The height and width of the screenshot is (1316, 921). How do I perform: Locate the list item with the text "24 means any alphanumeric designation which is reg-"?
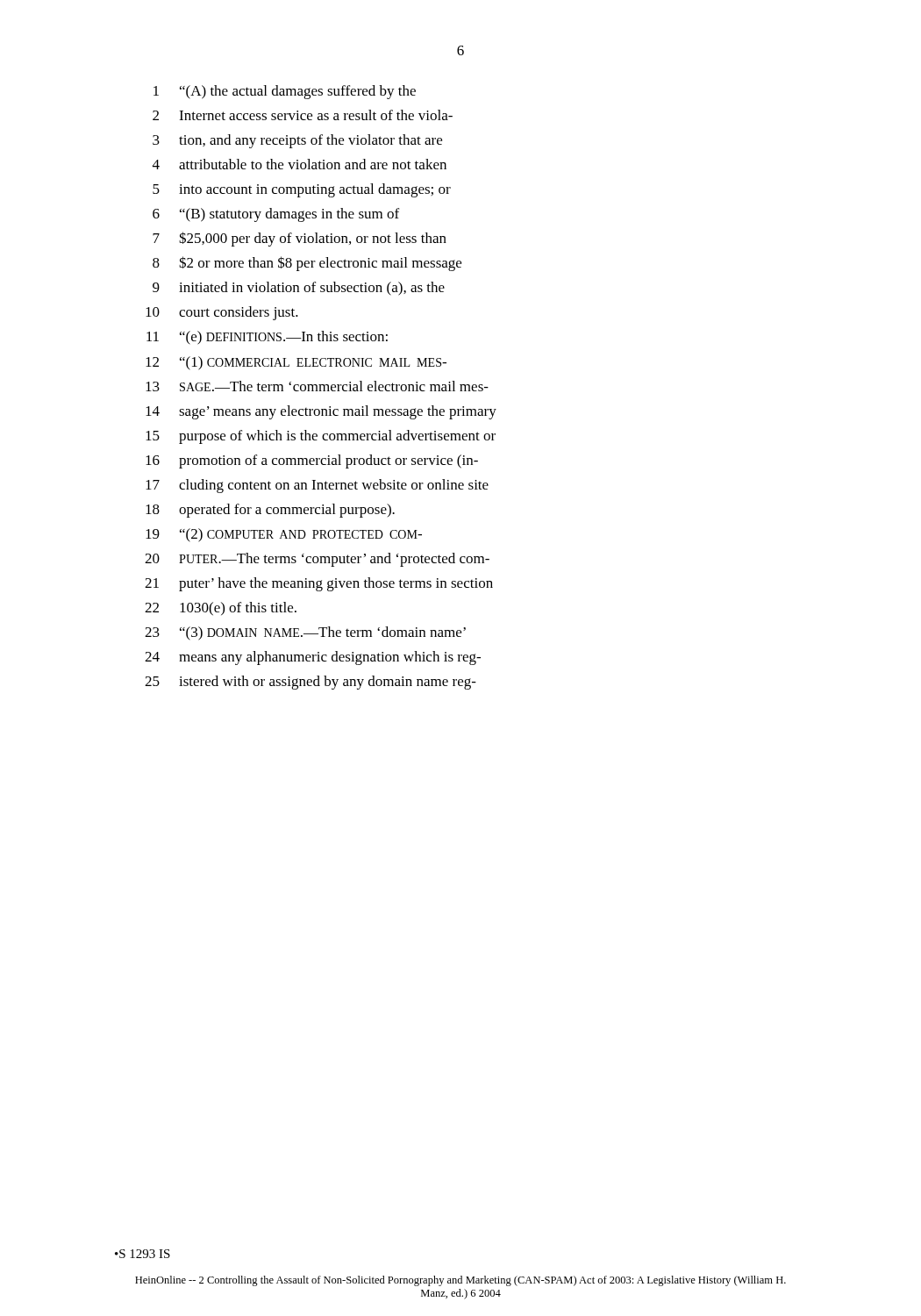[x=478, y=657]
